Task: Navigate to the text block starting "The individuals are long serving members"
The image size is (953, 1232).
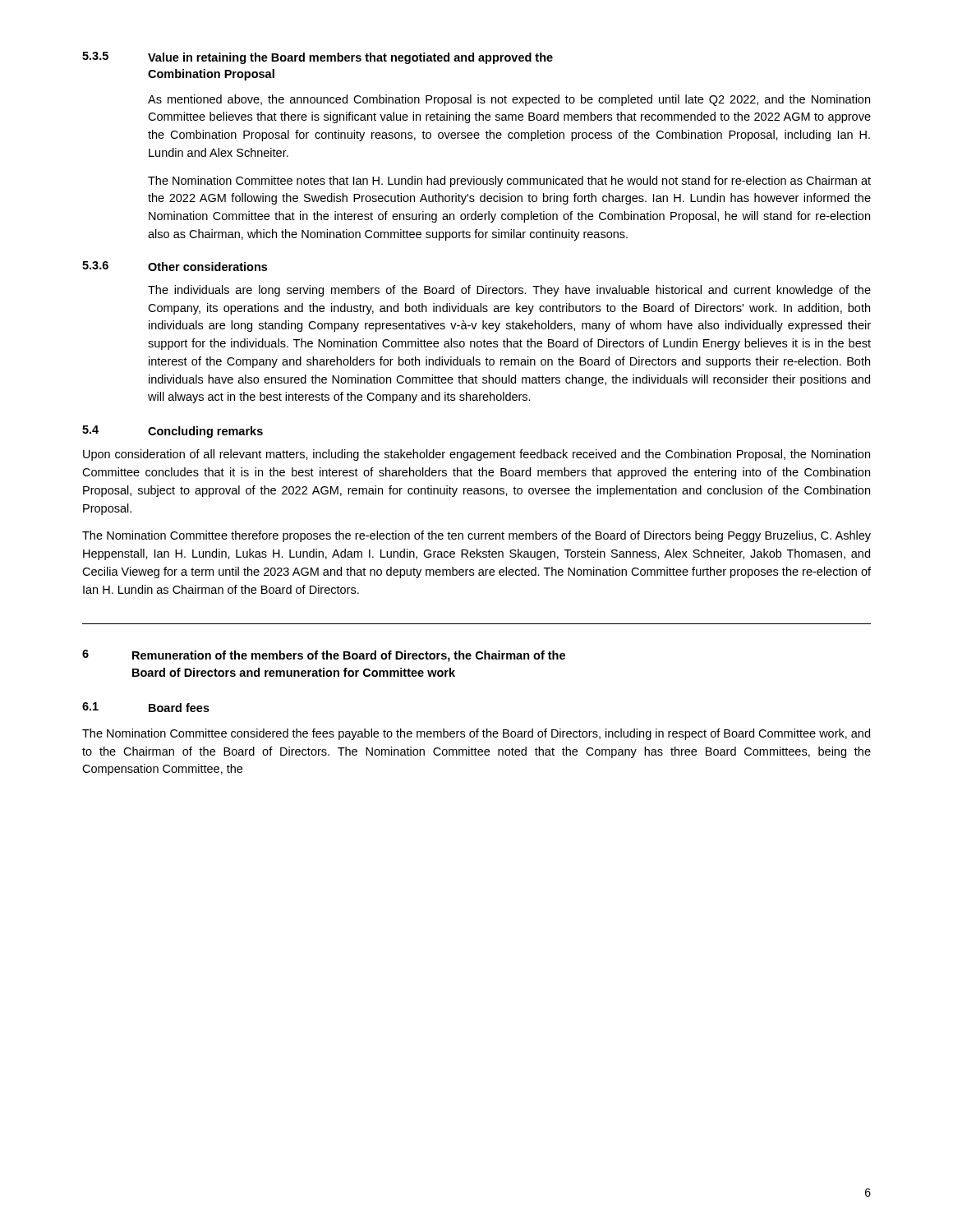Action: 509,343
